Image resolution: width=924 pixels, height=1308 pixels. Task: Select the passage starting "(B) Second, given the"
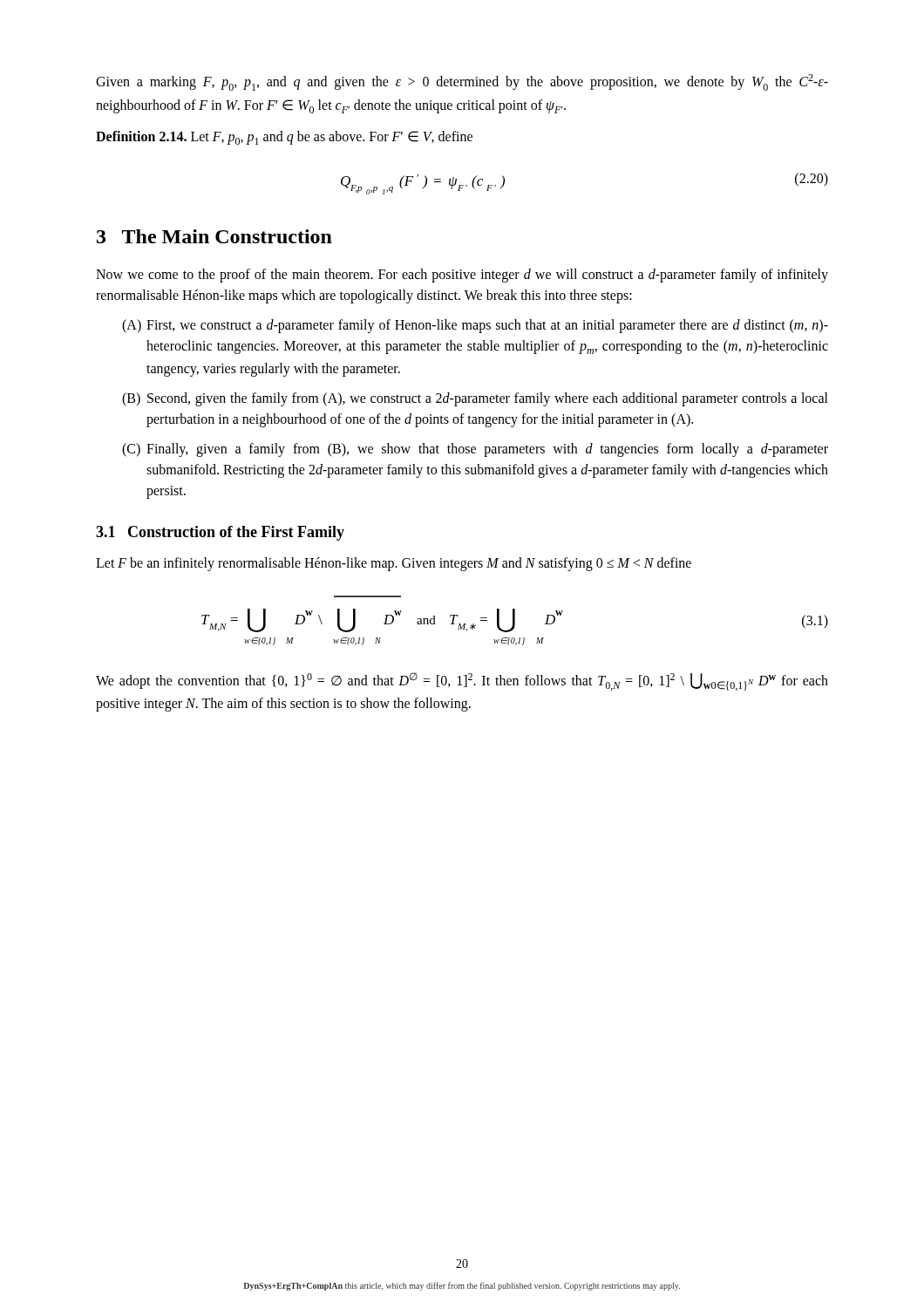pyautogui.click(x=475, y=409)
